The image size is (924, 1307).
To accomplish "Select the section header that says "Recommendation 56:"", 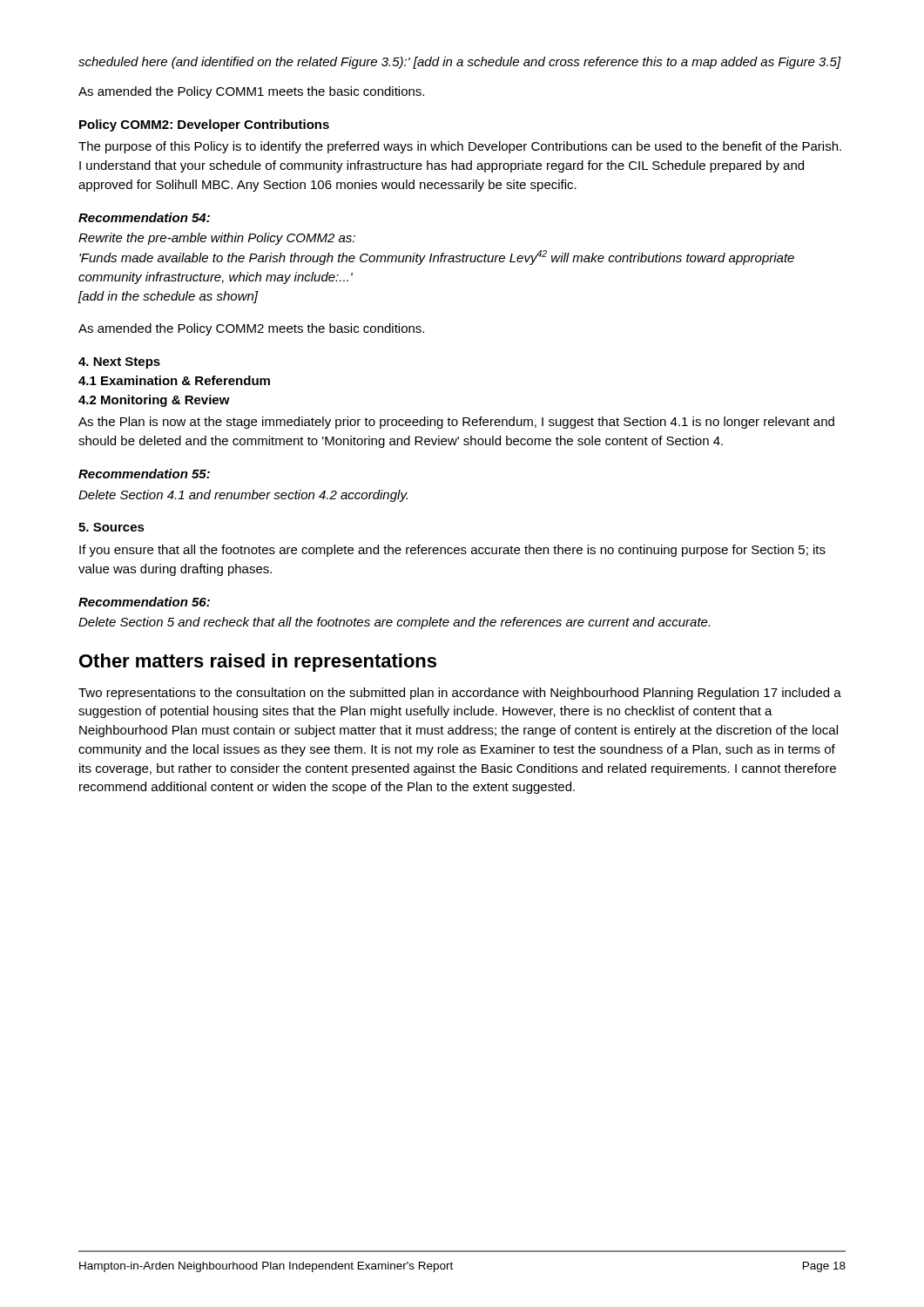I will coord(144,602).
